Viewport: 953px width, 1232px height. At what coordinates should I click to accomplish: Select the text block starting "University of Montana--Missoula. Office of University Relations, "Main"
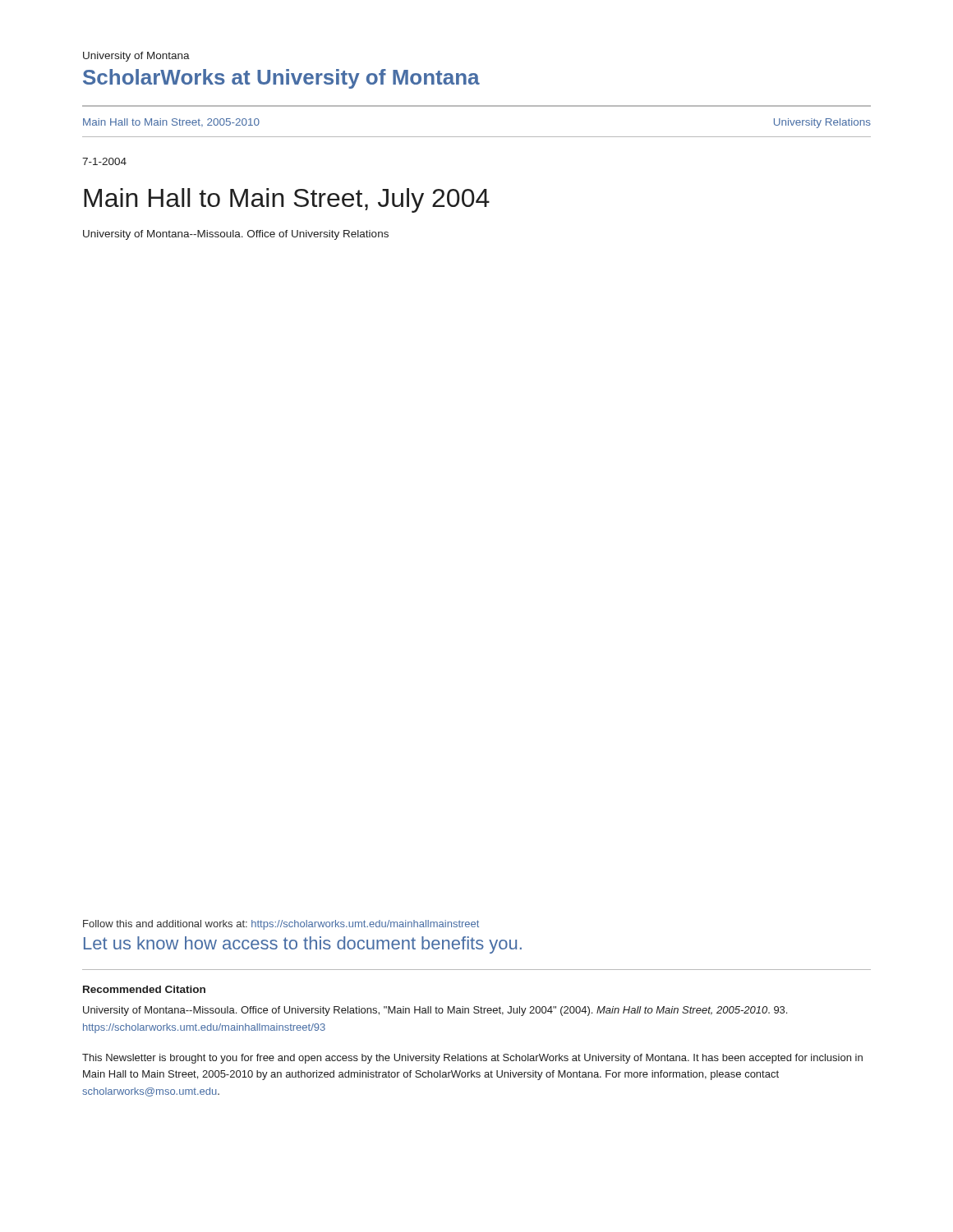coord(435,1018)
